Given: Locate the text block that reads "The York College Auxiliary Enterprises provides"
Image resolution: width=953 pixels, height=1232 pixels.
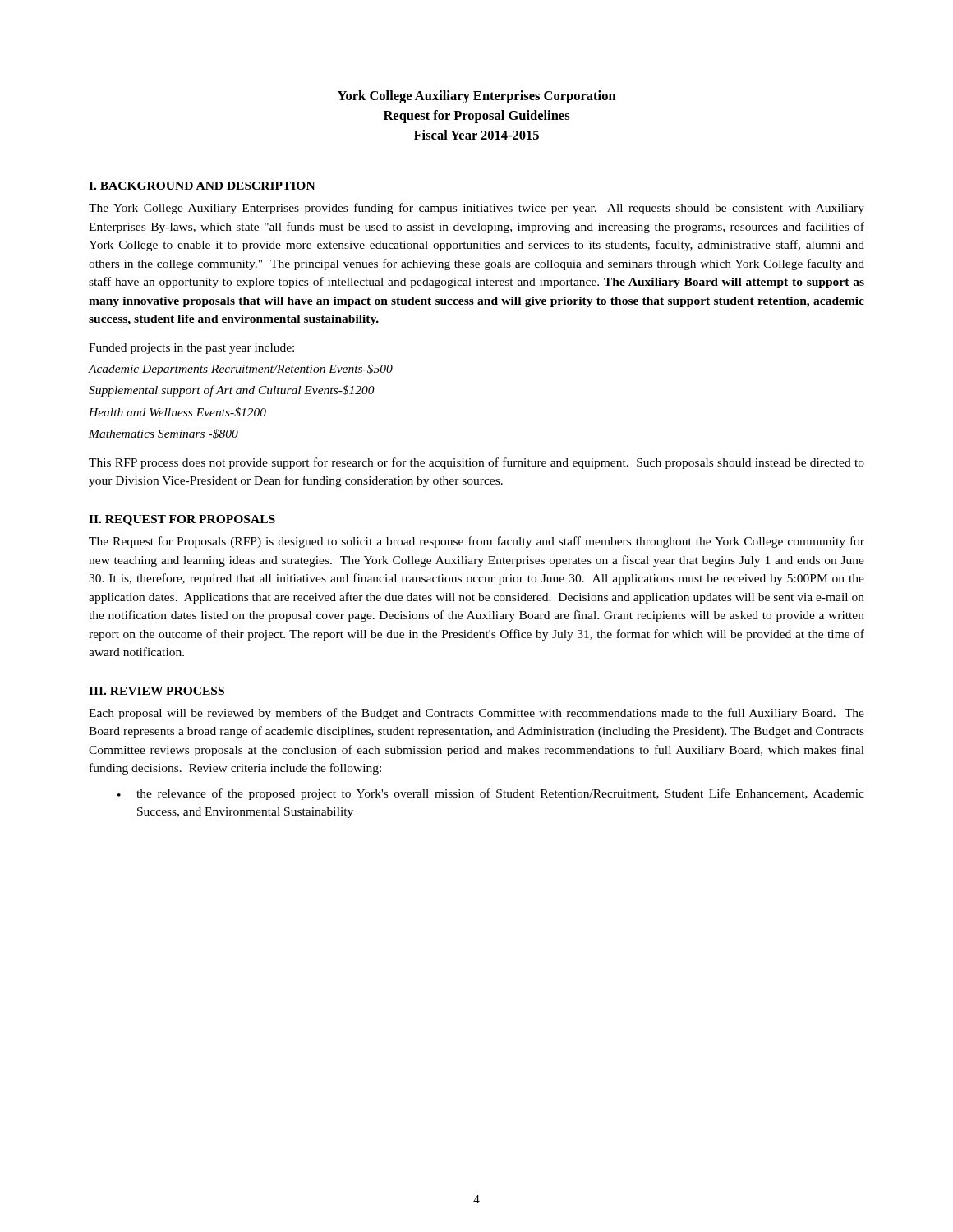Looking at the screenshot, I should (476, 263).
